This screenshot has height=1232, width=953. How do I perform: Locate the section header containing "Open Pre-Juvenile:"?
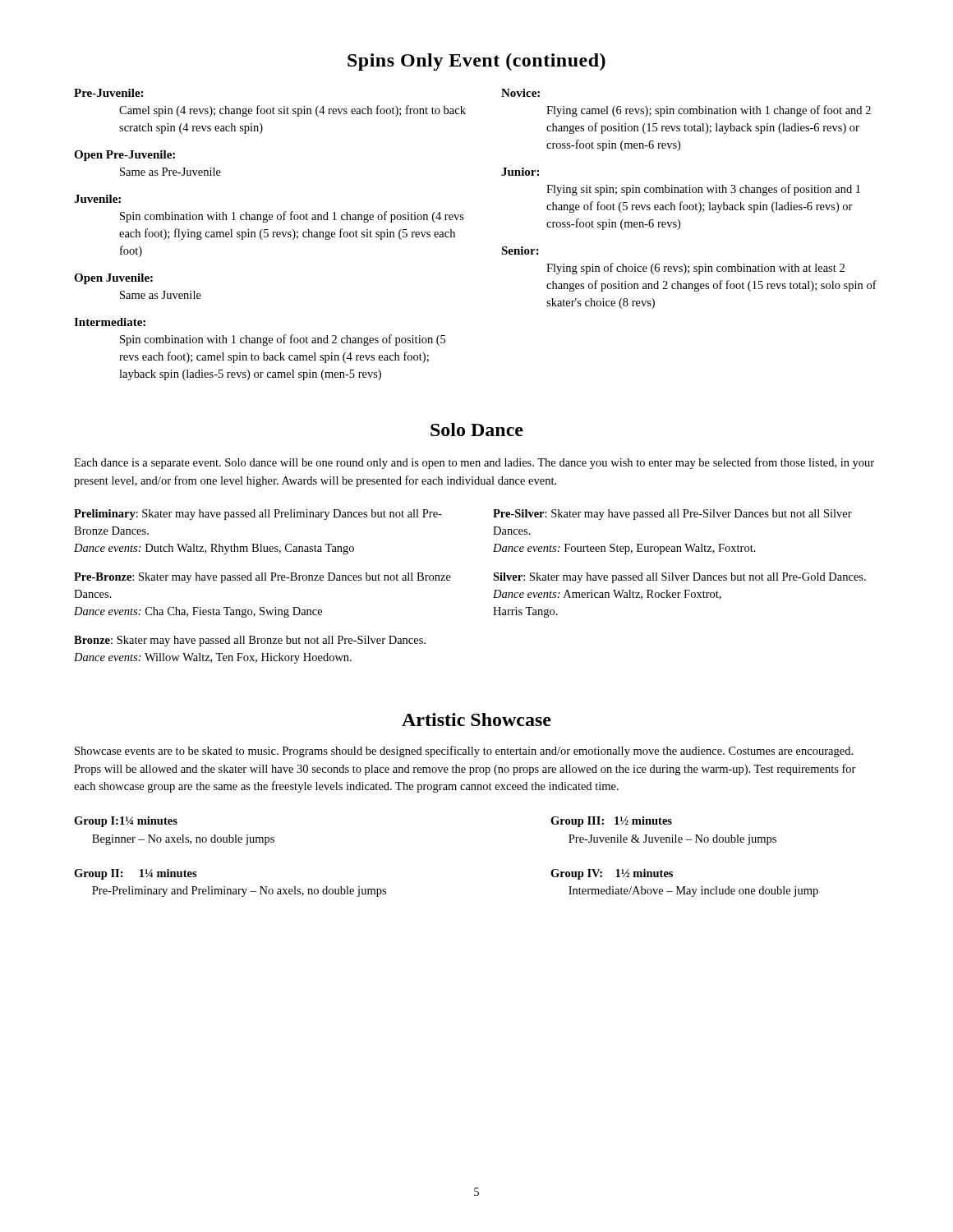(125, 154)
